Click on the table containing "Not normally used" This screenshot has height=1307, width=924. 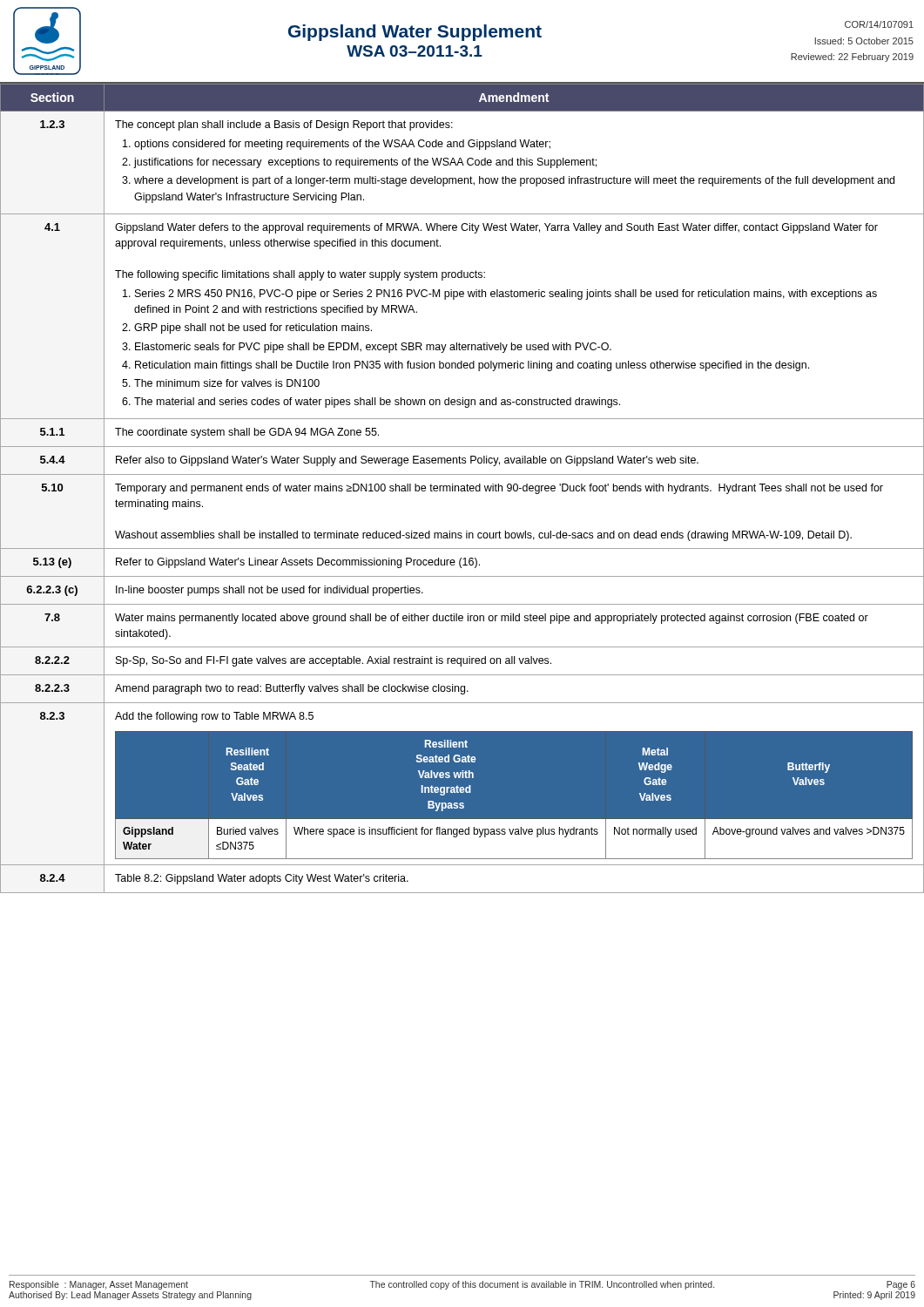pos(462,489)
